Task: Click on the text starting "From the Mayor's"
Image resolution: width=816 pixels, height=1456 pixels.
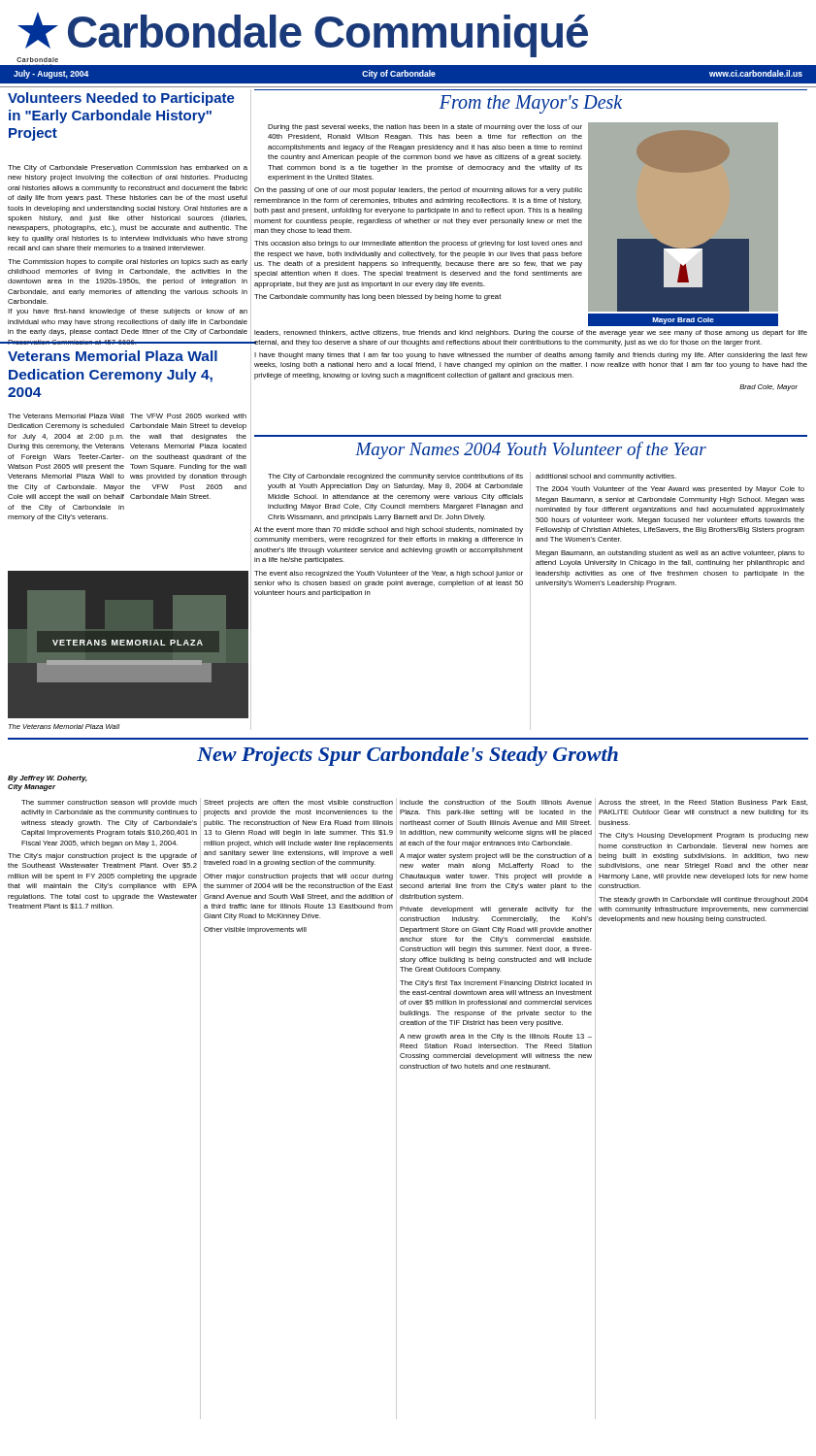Action: coord(531,102)
